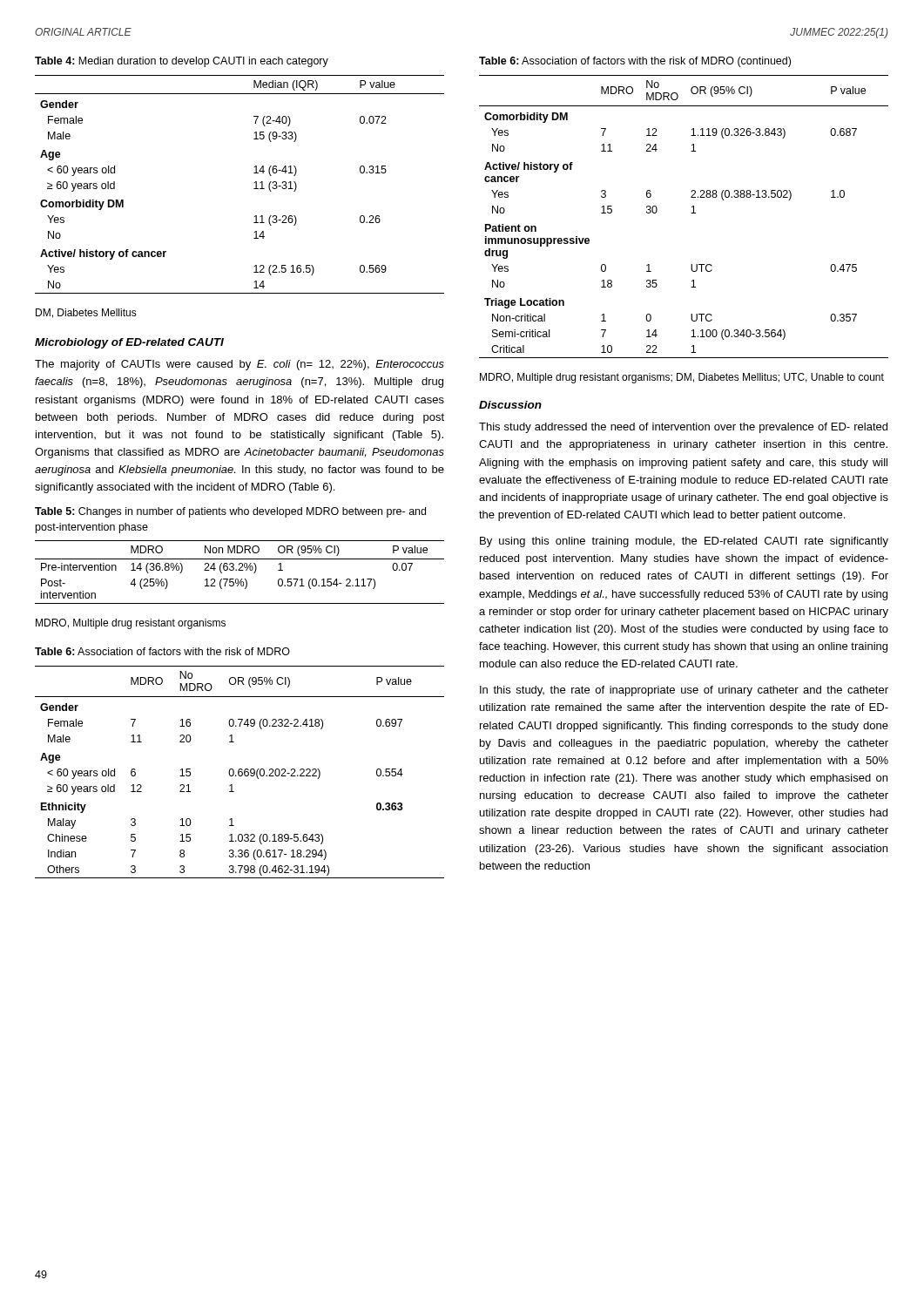
Task: Locate the text block starting "By using this online training module,"
Action: [x=684, y=602]
